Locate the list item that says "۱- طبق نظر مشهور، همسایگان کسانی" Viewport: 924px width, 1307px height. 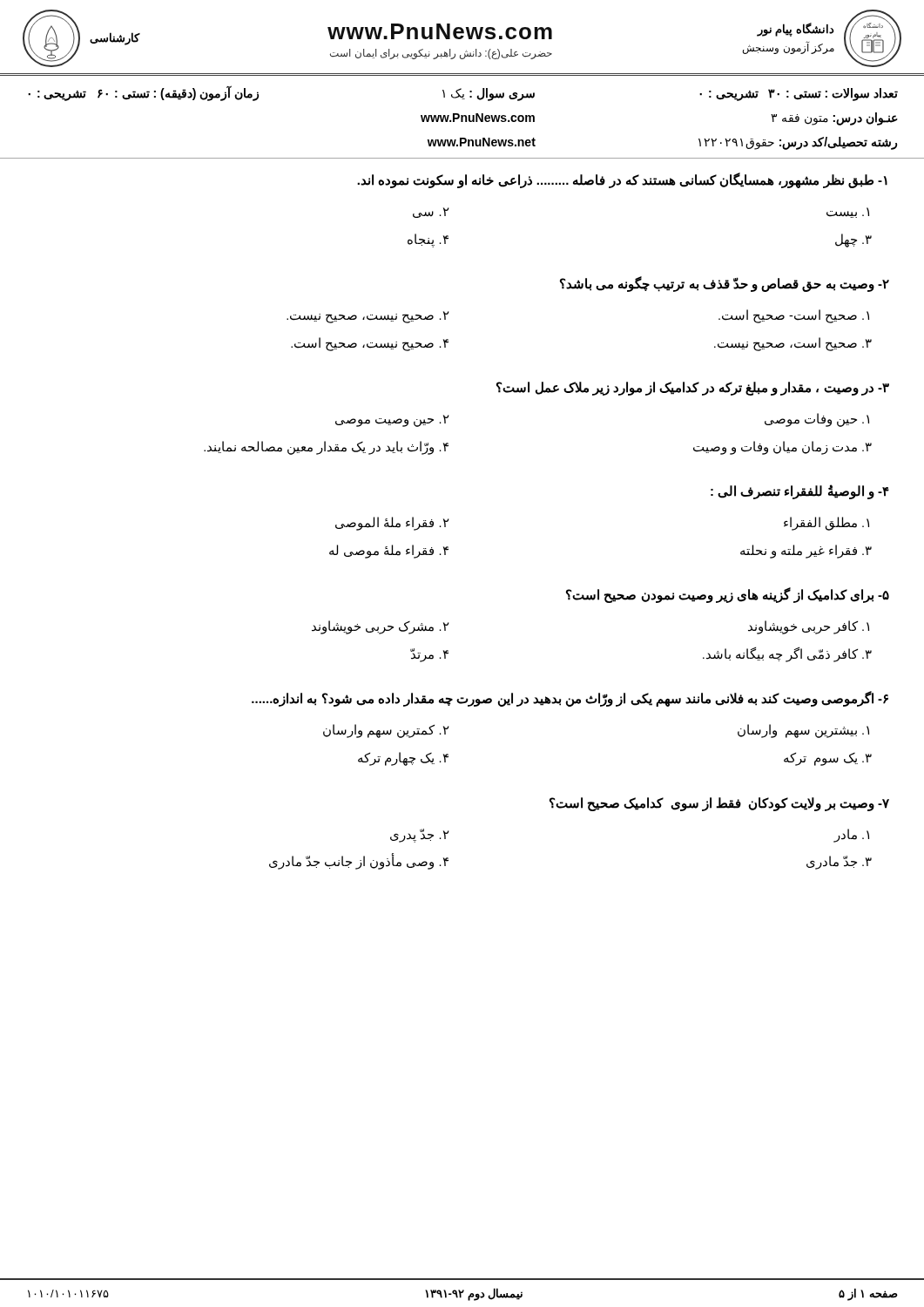(x=622, y=180)
